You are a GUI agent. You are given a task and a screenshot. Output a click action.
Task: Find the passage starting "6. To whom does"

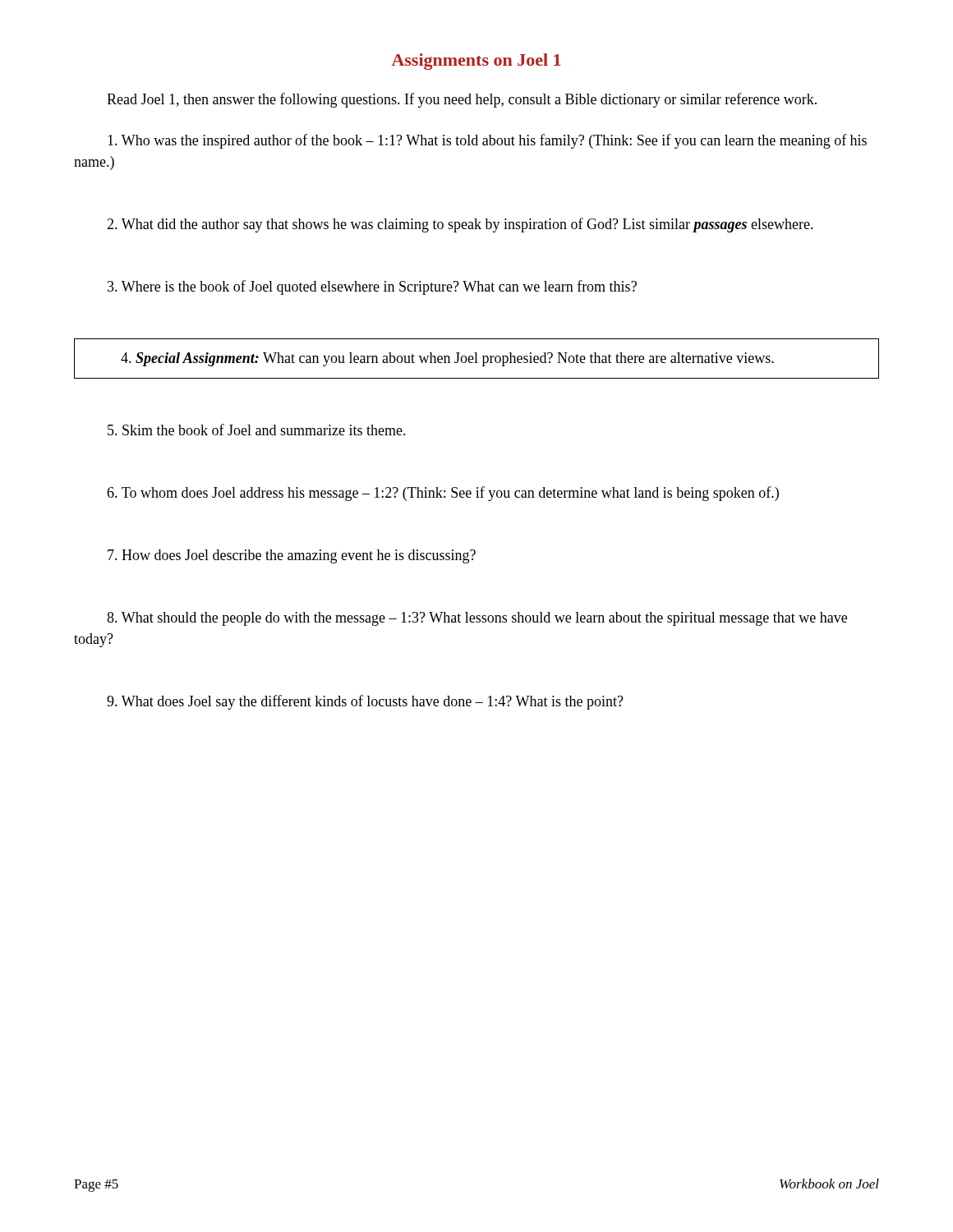click(443, 492)
